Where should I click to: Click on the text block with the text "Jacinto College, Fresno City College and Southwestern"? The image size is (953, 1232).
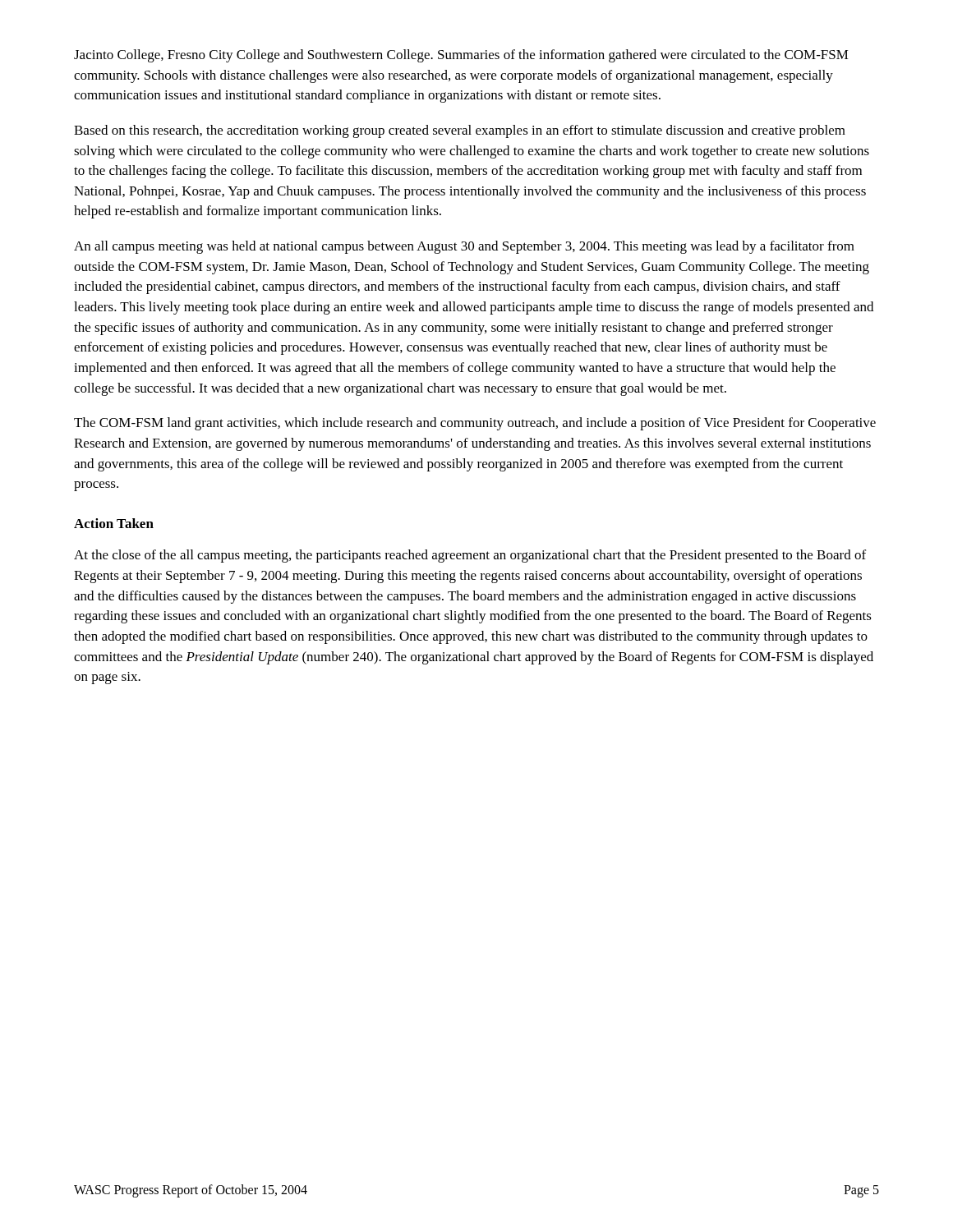point(461,75)
